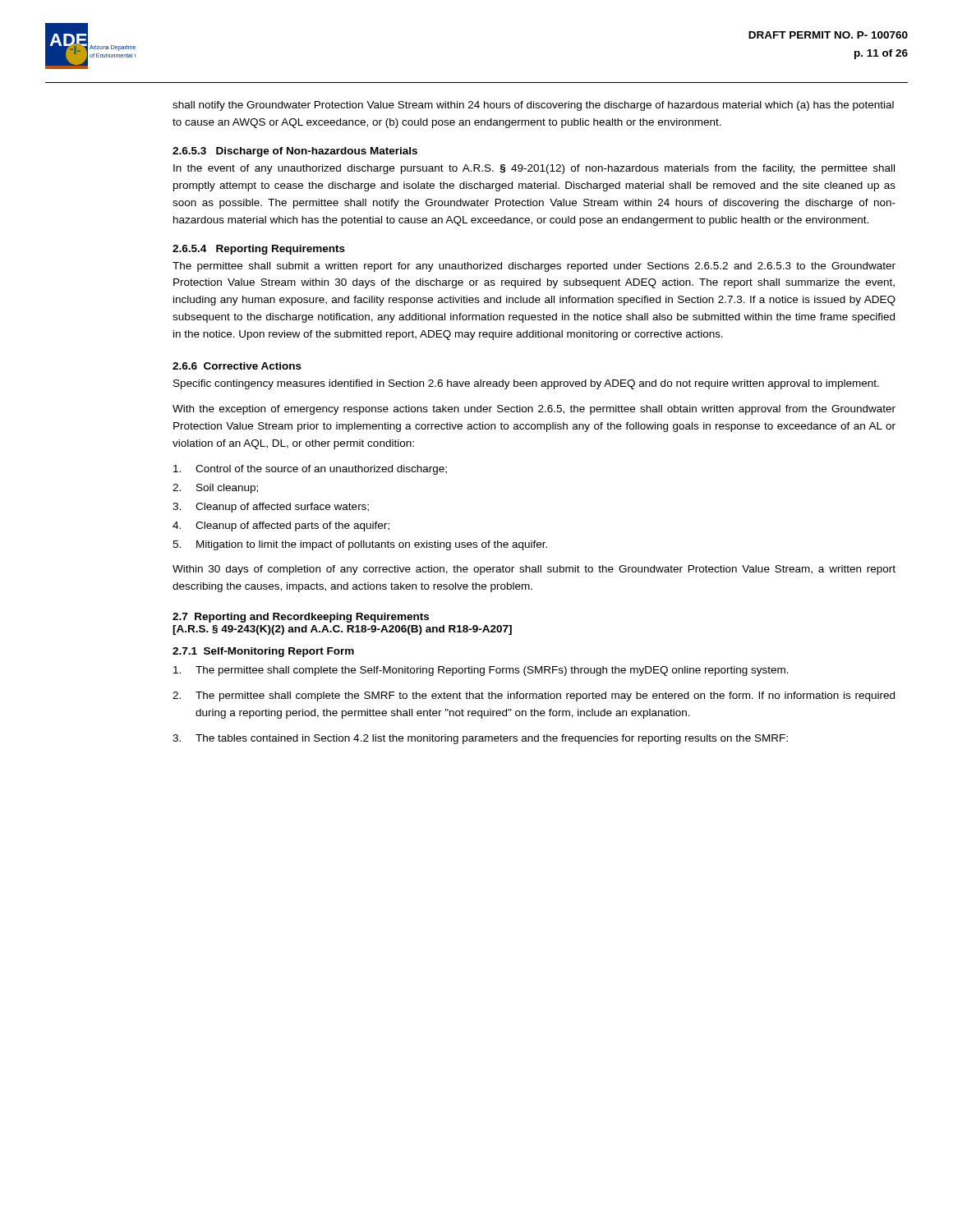This screenshot has width=953, height=1232.
Task: Select the section header that says "2.7.1 Self-Monitoring Report Form"
Action: (x=263, y=651)
